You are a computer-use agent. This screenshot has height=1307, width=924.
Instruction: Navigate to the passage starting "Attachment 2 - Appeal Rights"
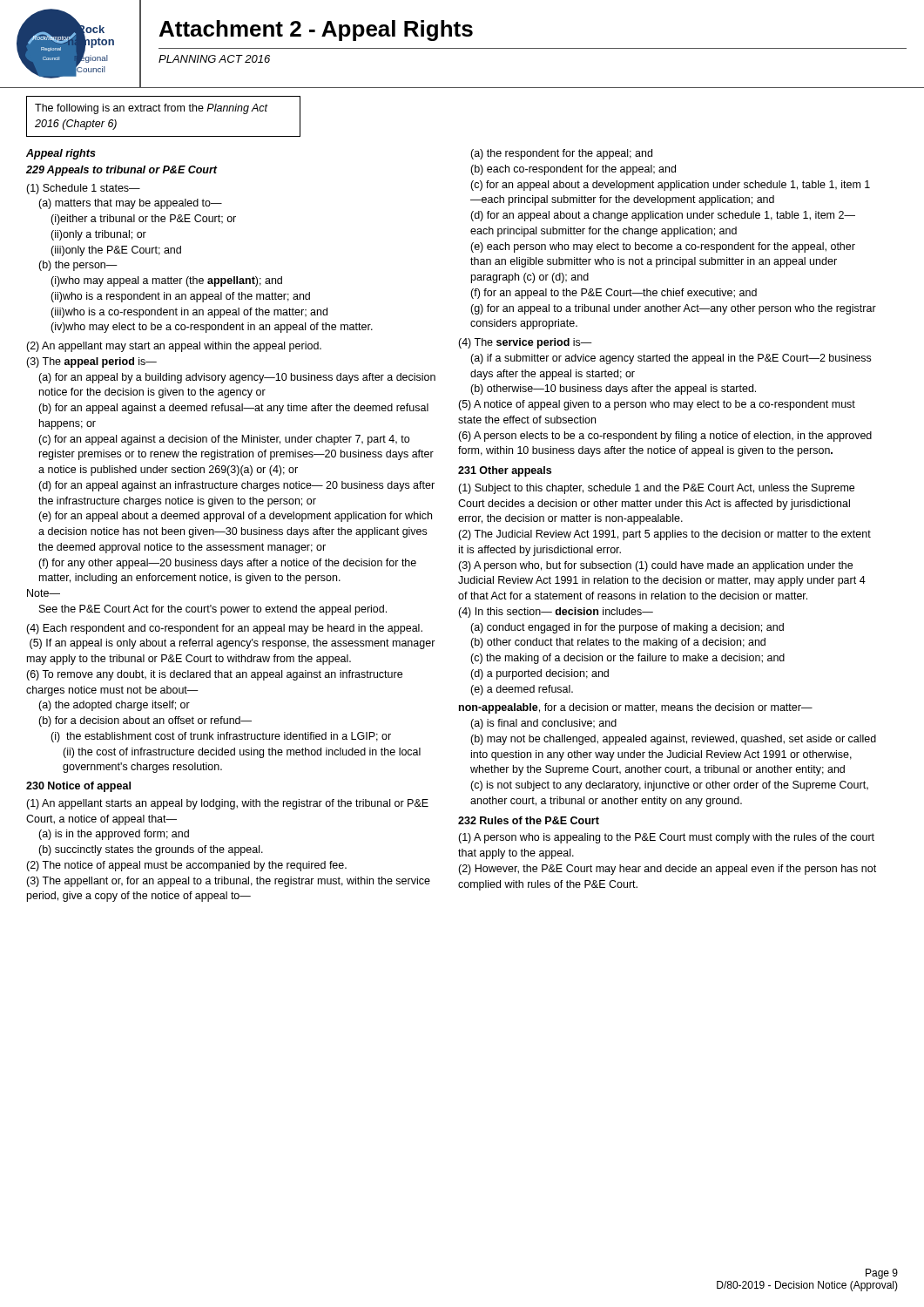coord(316,29)
